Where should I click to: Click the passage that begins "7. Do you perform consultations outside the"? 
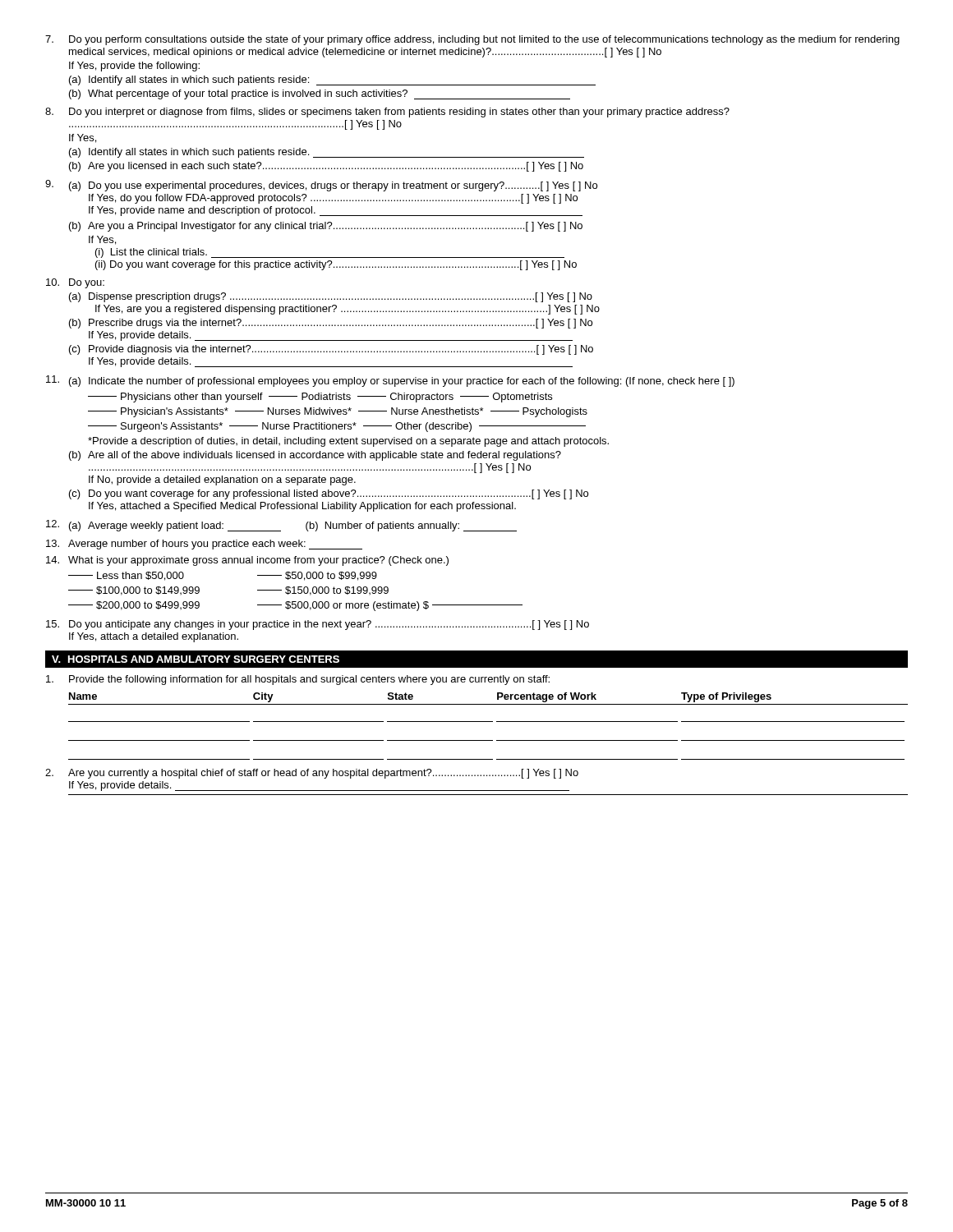click(x=472, y=40)
